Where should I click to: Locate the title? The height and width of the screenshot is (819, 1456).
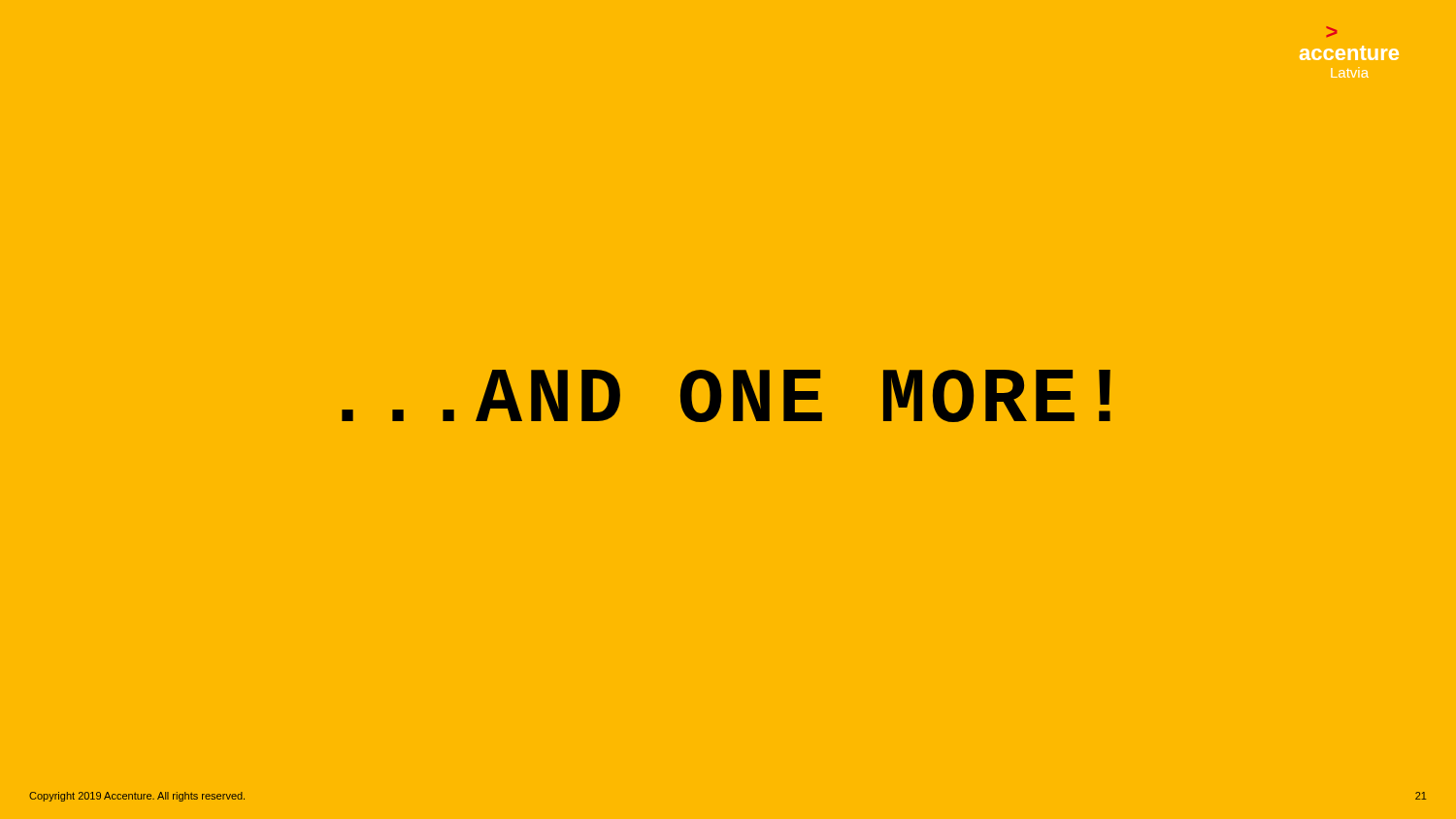pos(728,400)
